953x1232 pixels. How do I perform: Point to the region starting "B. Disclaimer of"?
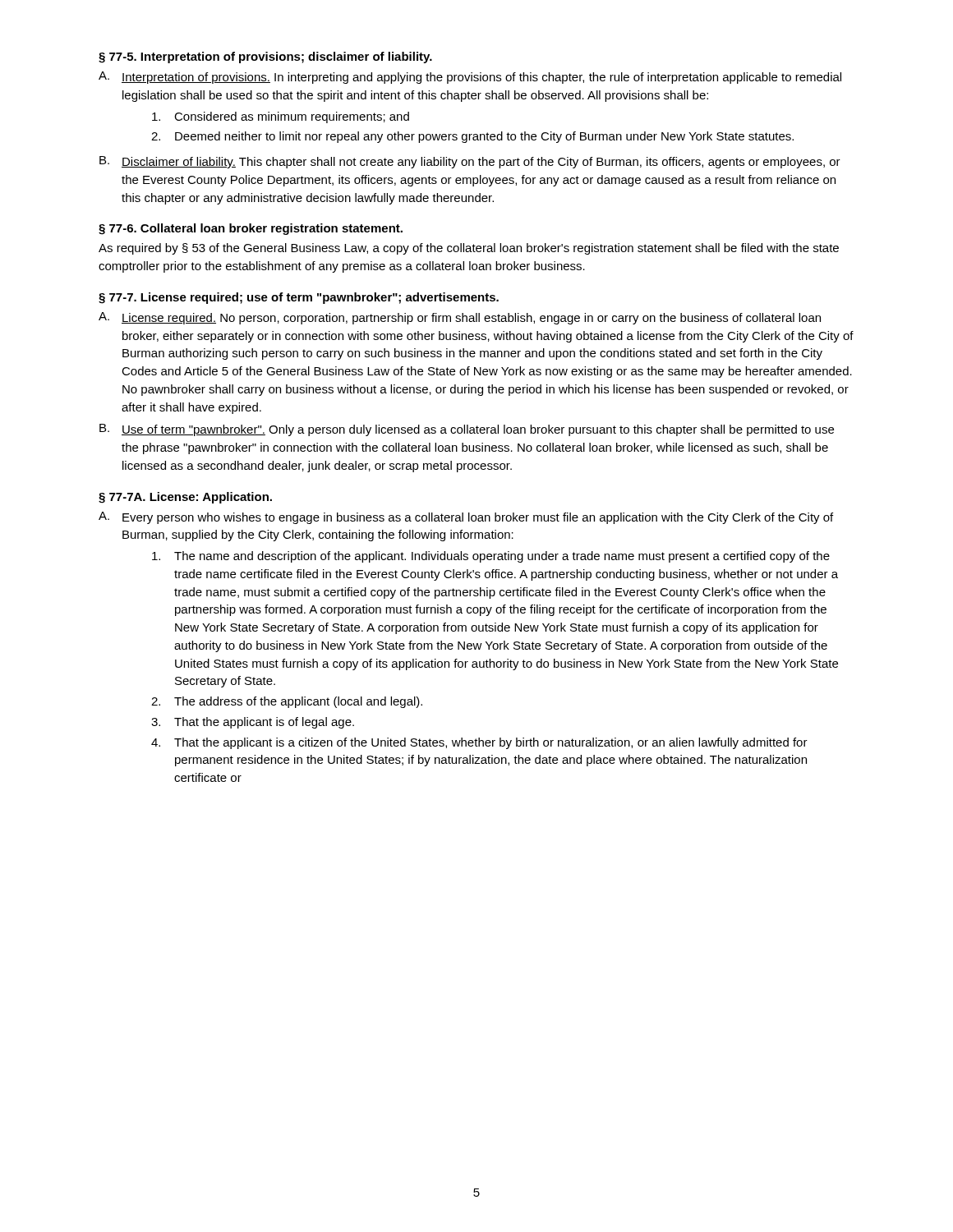[x=476, y=180]
